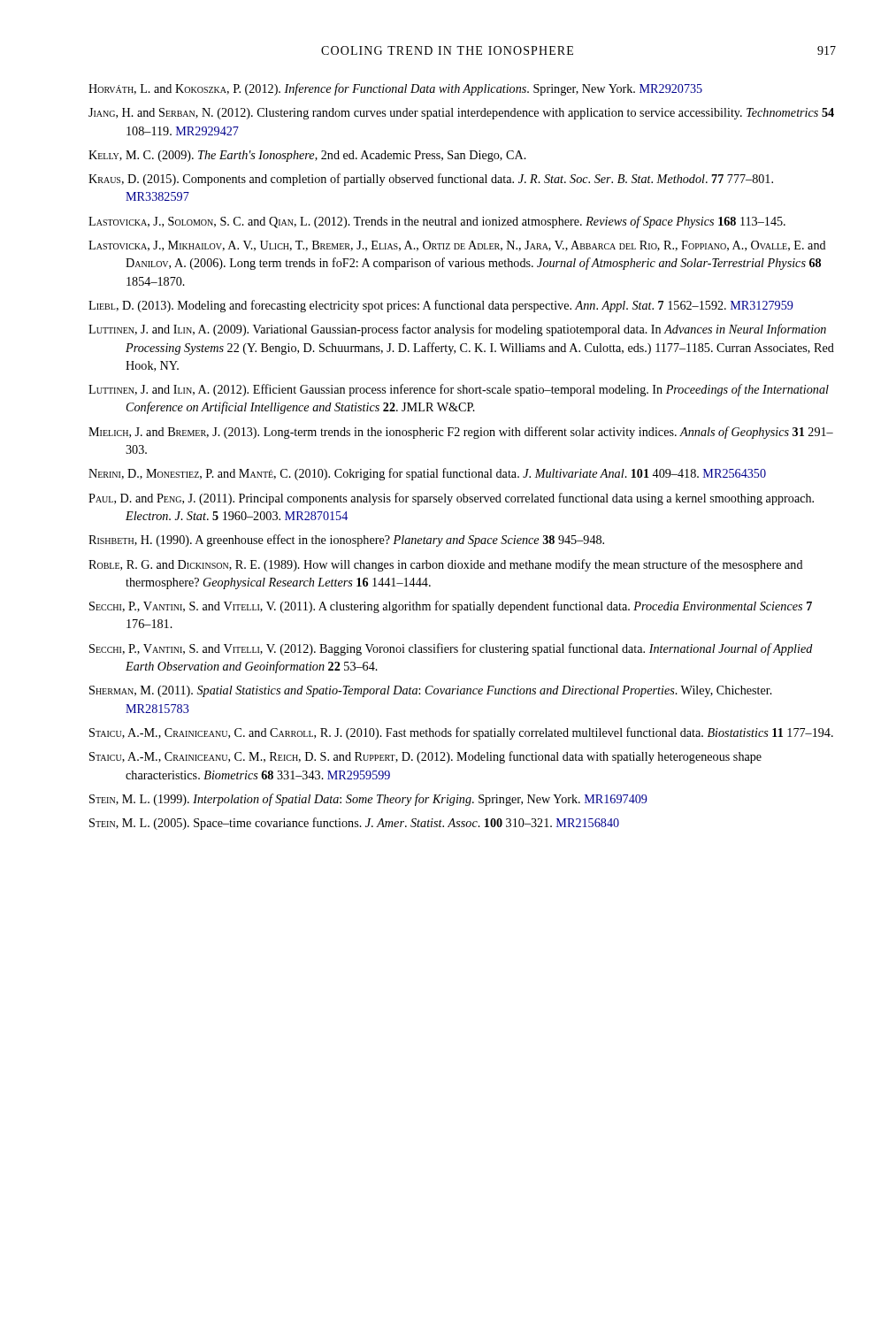The height and width of the screenshot is (1327, 896).
Task: Click on the list item that says "Secchi, P., Vantini, S. and Vitelli, V. (2011)."
Action: 450,615
